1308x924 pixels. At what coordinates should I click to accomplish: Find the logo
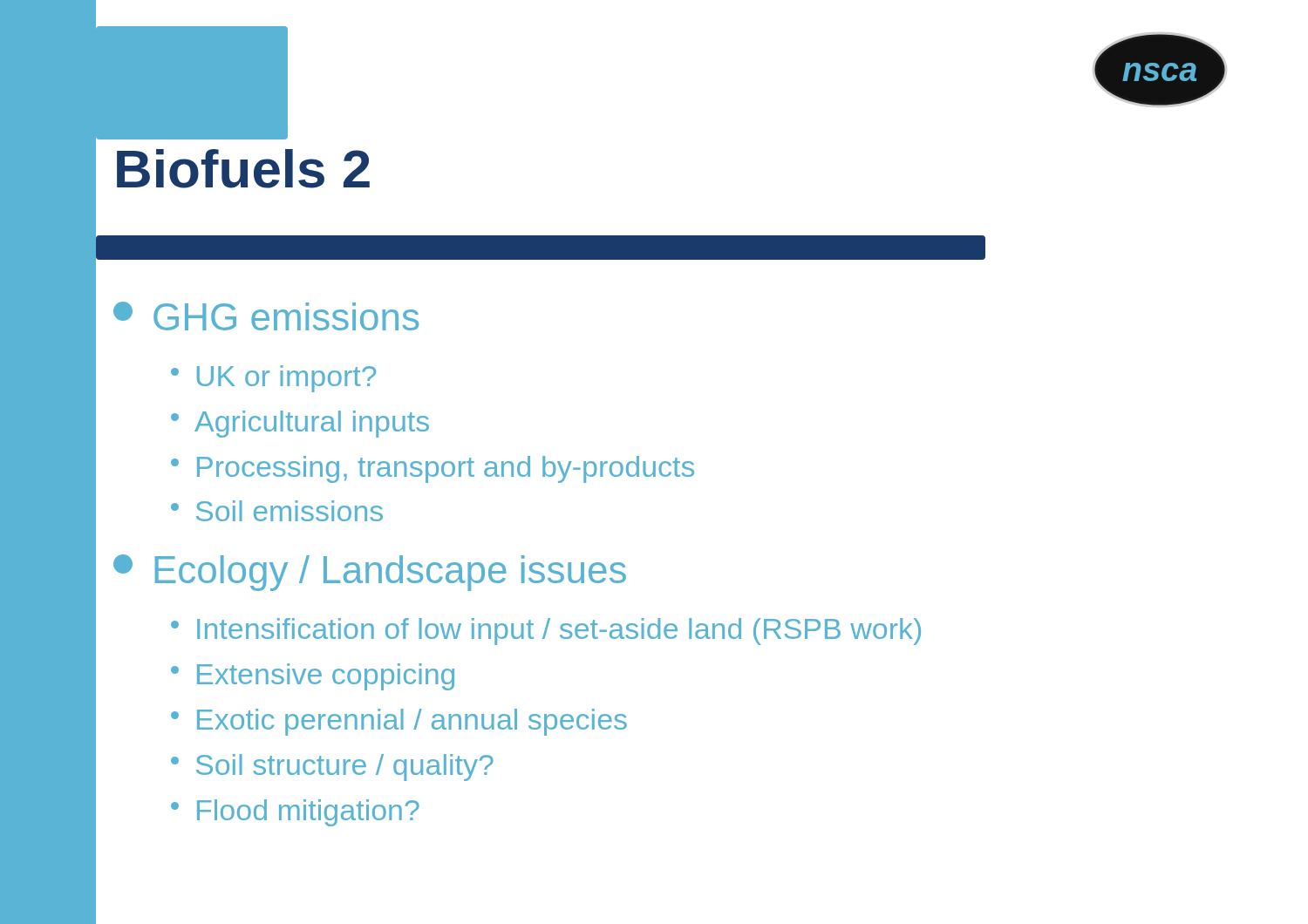coord(1160,70)
